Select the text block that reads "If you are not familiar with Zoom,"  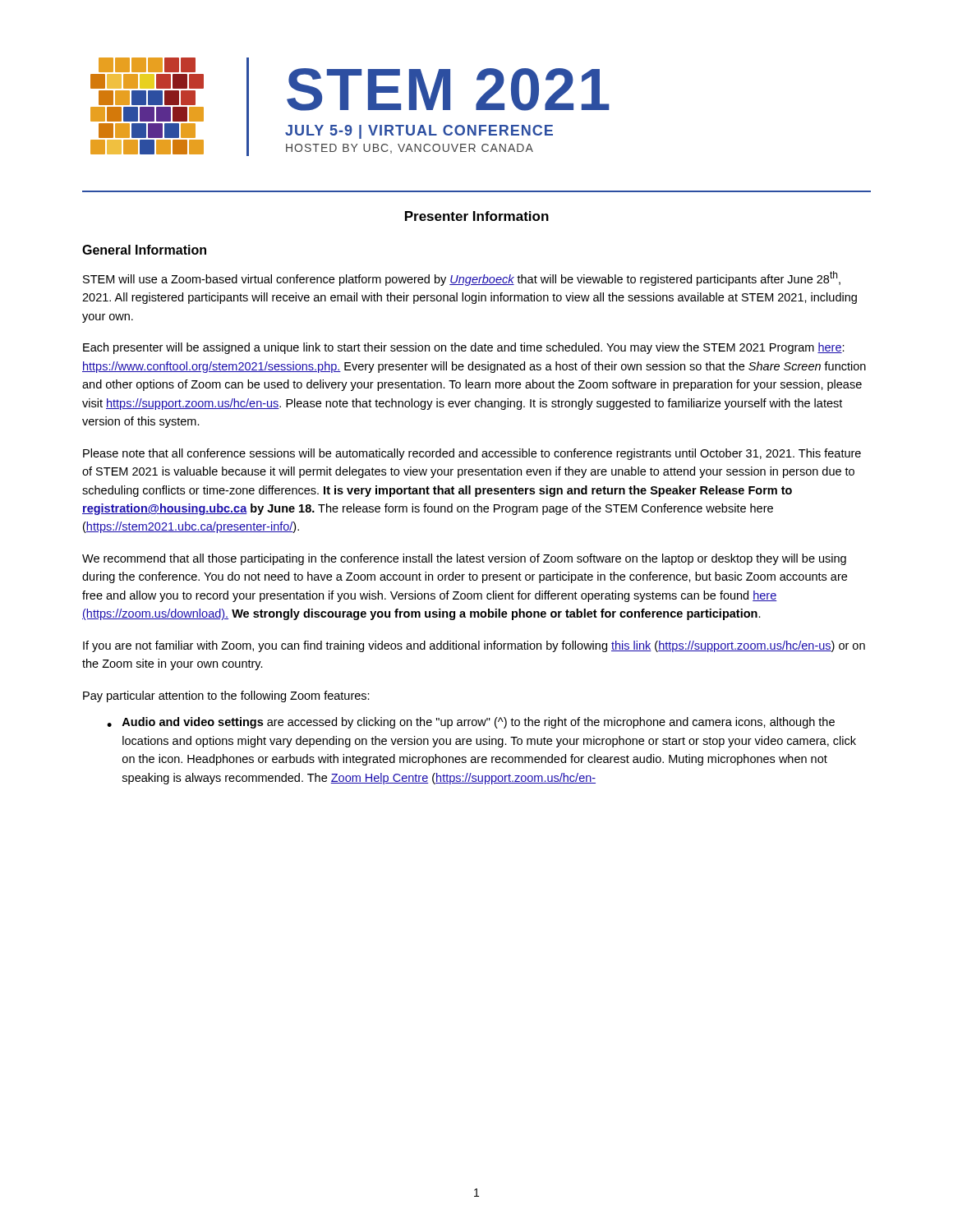pos(474,655)
